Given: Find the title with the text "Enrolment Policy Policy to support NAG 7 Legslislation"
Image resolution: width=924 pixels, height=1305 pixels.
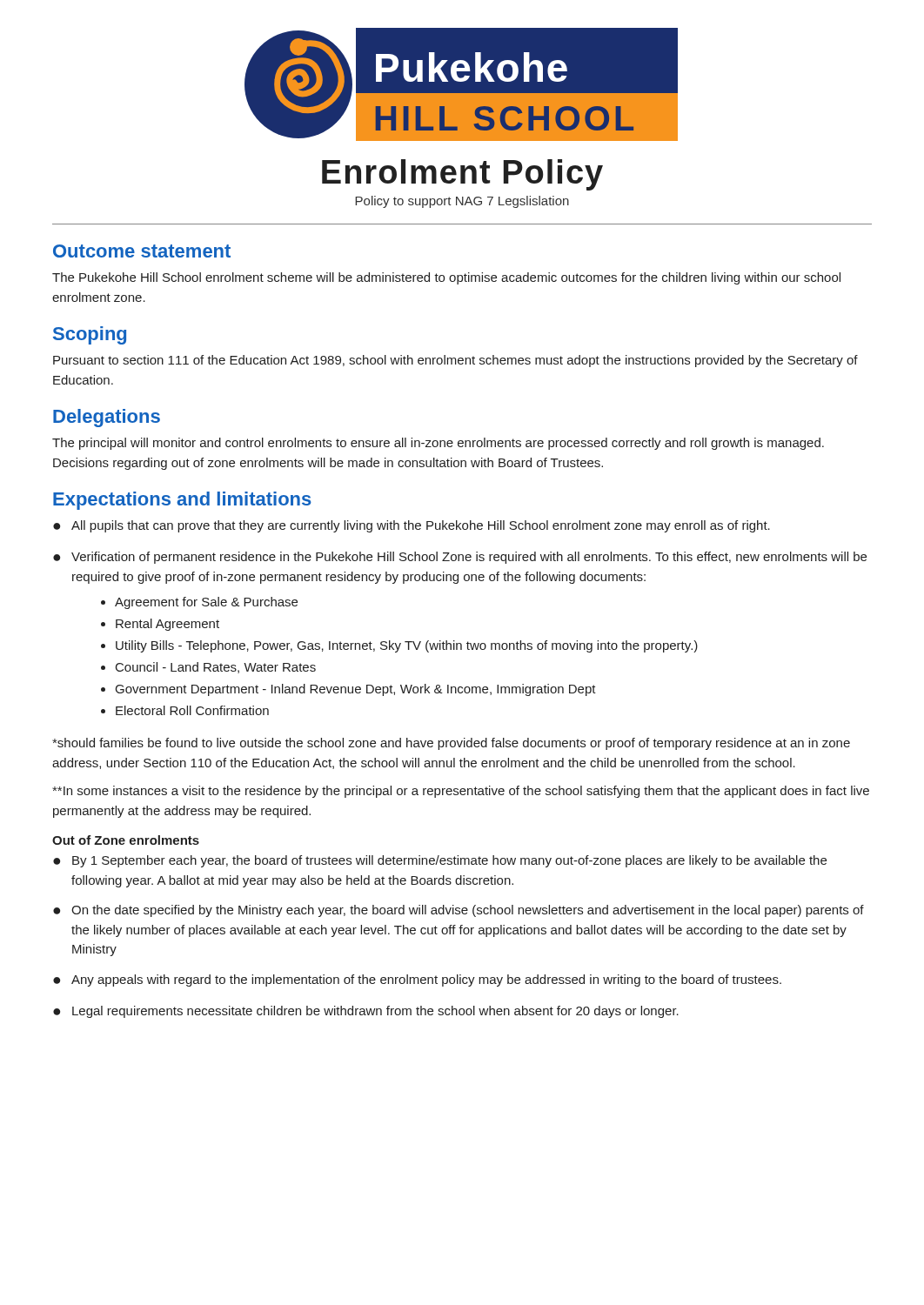Looking at the screenshot, I should click(x=462, y=181).
